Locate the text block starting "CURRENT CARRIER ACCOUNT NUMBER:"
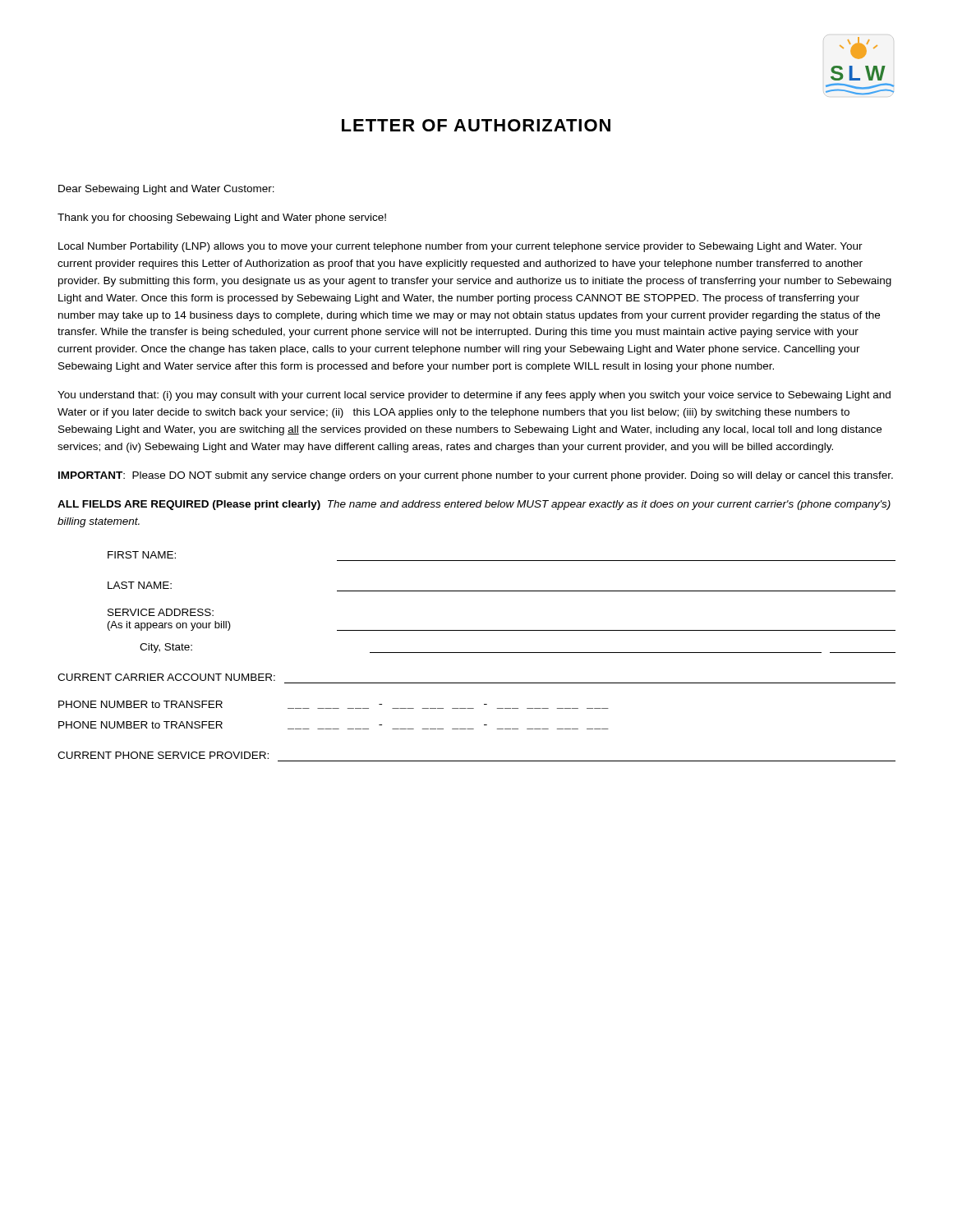953x1232 pixels. [476, 675]
